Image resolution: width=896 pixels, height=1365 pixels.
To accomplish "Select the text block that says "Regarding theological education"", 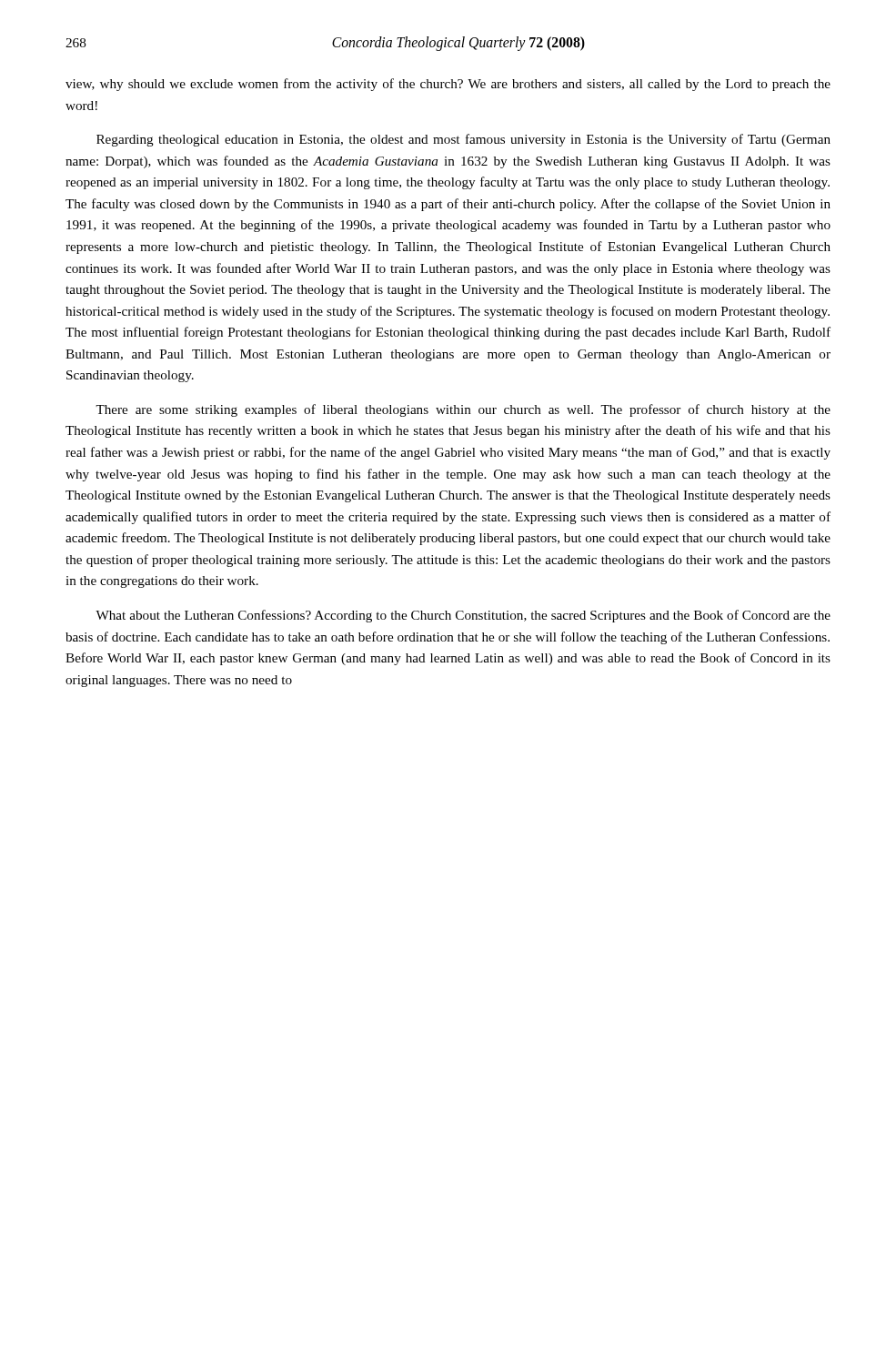I will click(x=448, y=257).
